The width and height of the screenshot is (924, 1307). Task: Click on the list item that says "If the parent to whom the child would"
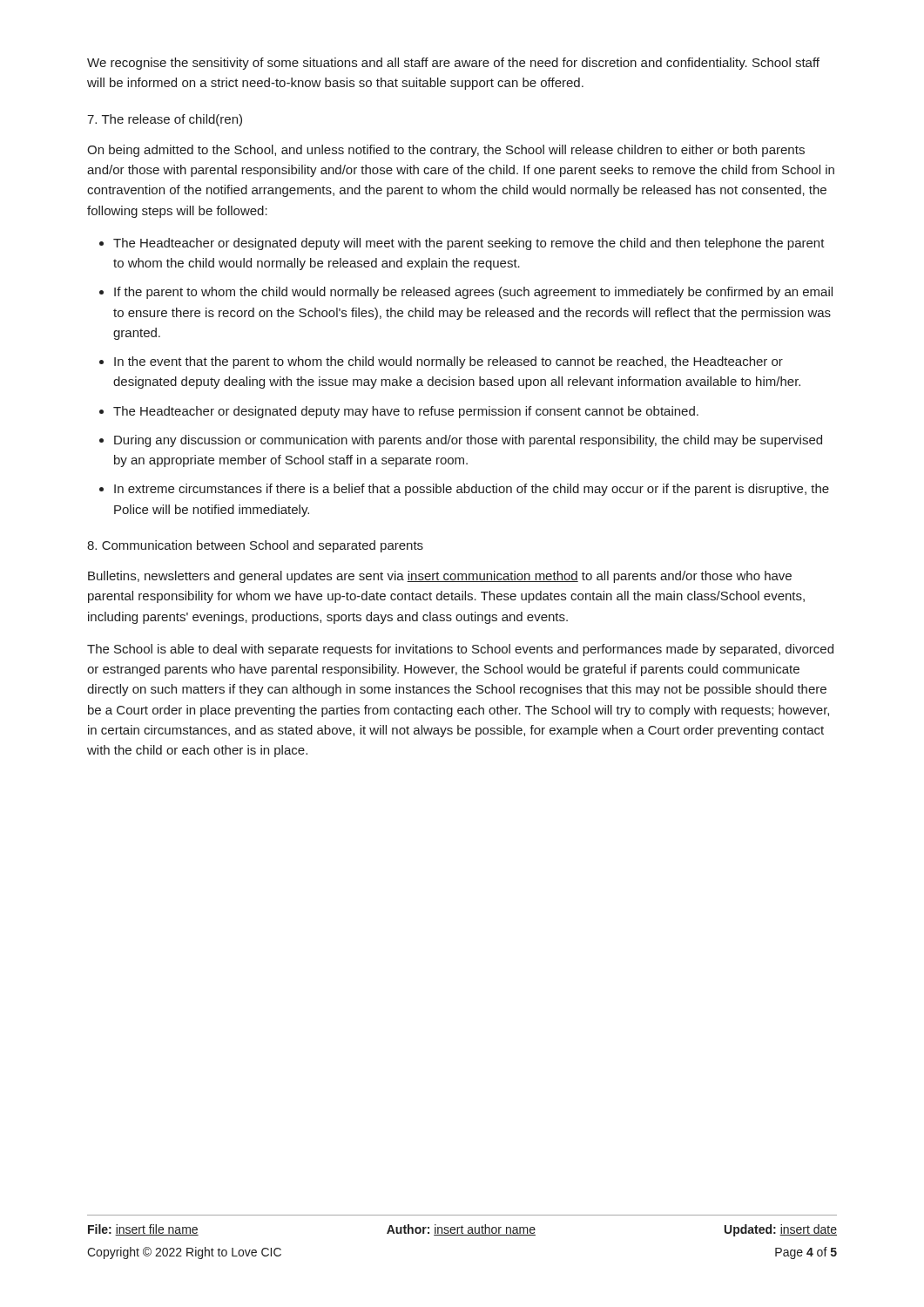coord(473,312)
